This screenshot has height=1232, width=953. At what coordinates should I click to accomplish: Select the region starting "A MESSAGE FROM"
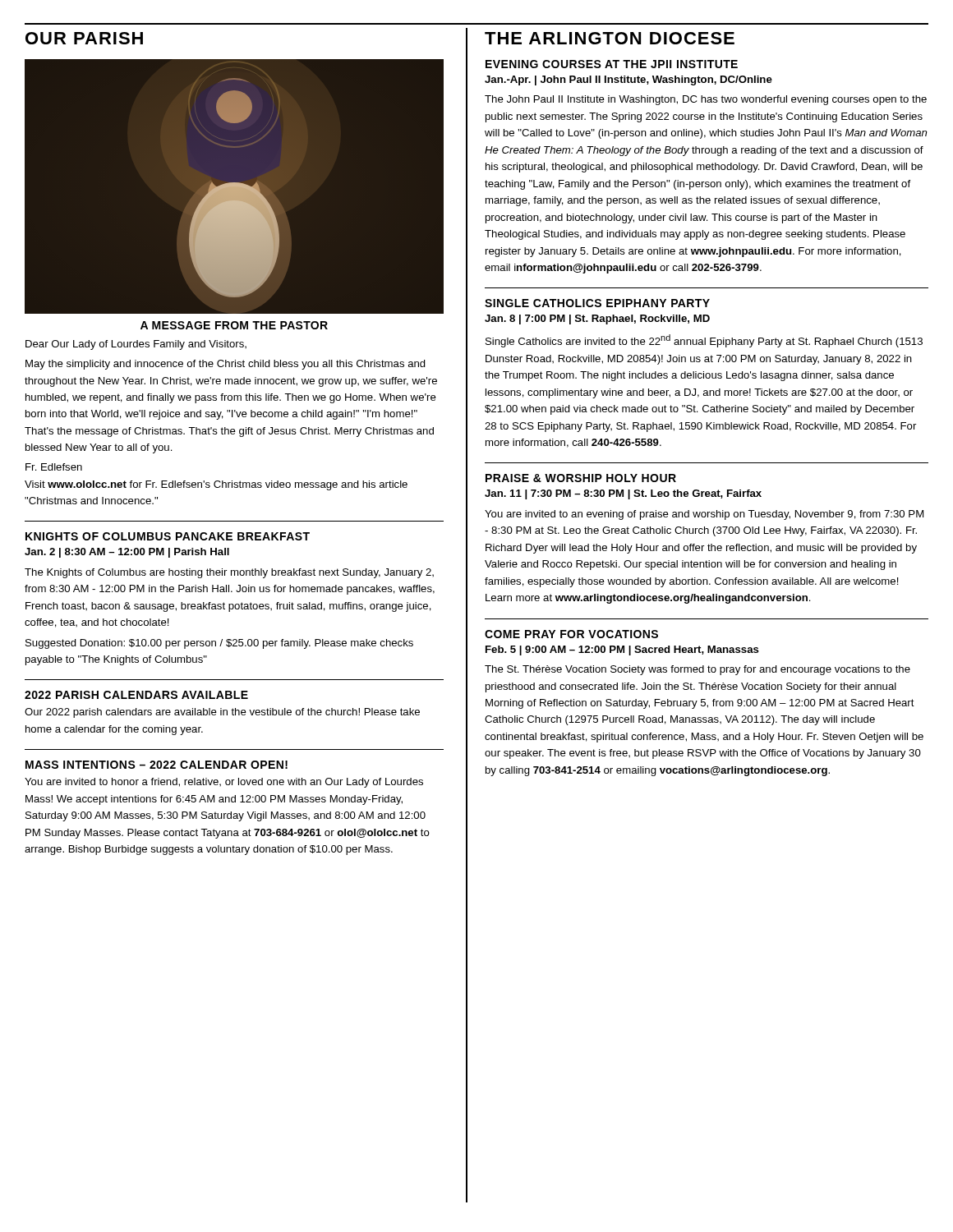(x=234, y=325)
